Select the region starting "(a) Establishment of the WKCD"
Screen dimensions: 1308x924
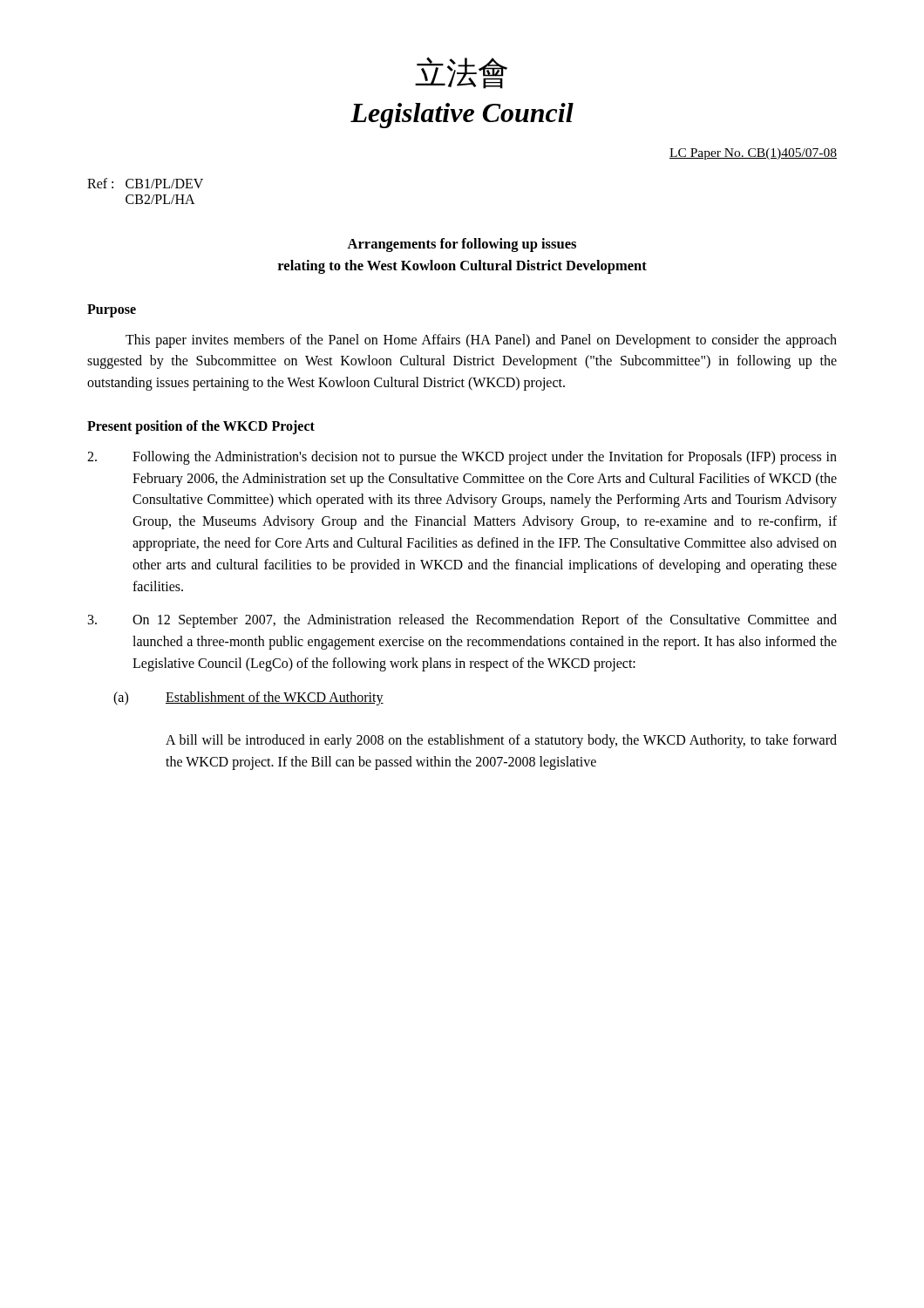462,730
